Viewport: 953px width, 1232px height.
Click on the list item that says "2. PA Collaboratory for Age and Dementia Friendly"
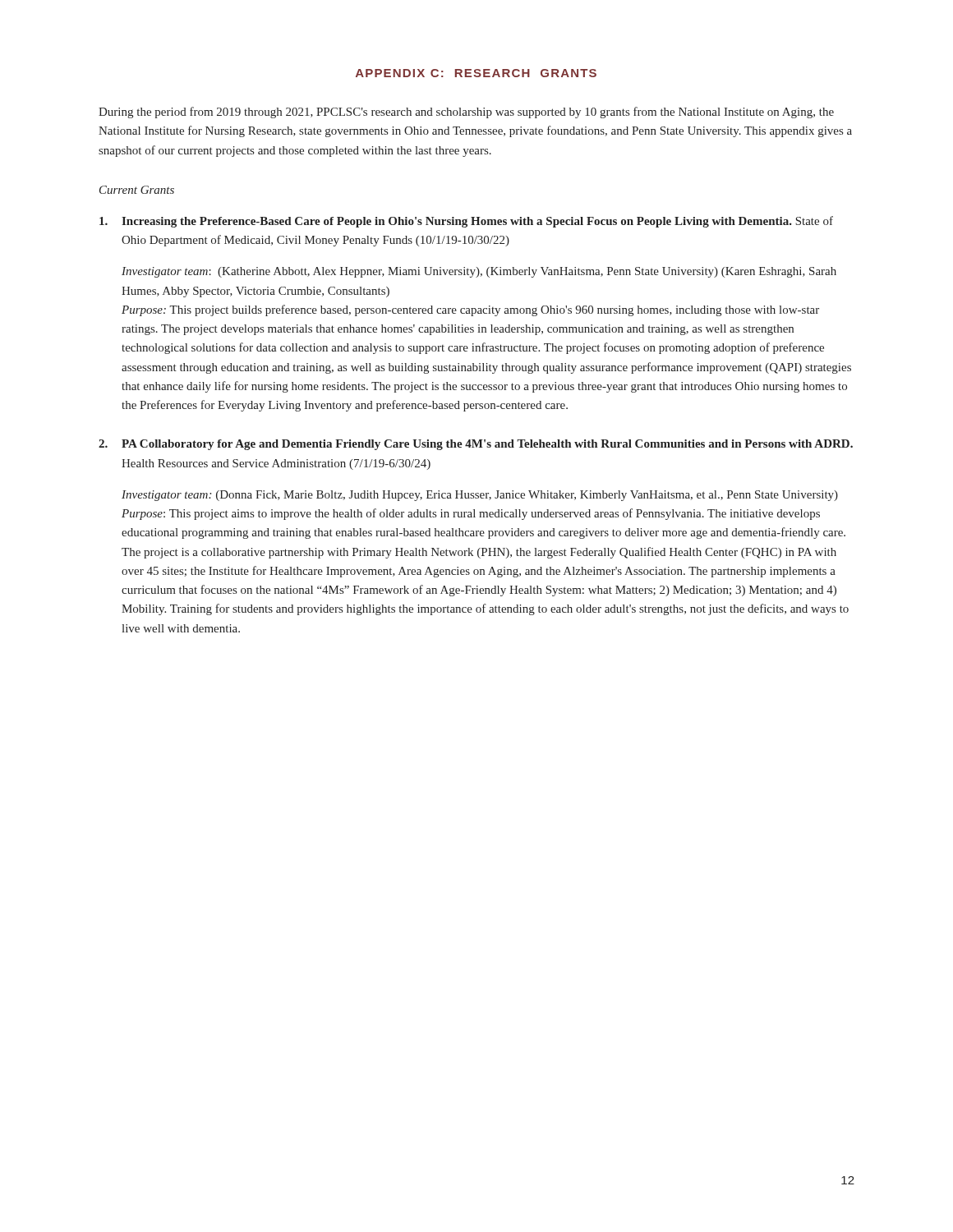[476, 536]
